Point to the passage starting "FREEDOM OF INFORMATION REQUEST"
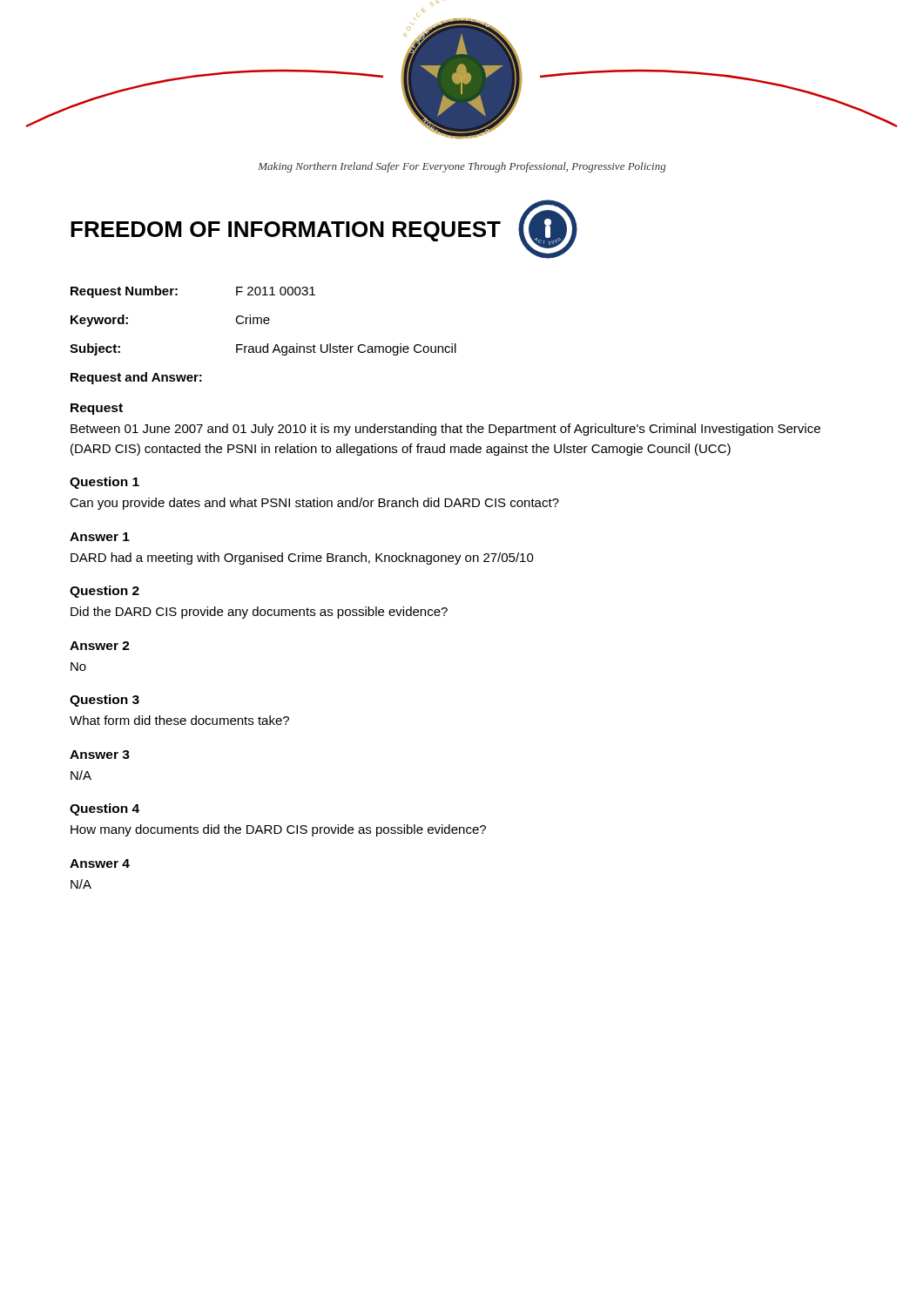 (x=285, y=229)
